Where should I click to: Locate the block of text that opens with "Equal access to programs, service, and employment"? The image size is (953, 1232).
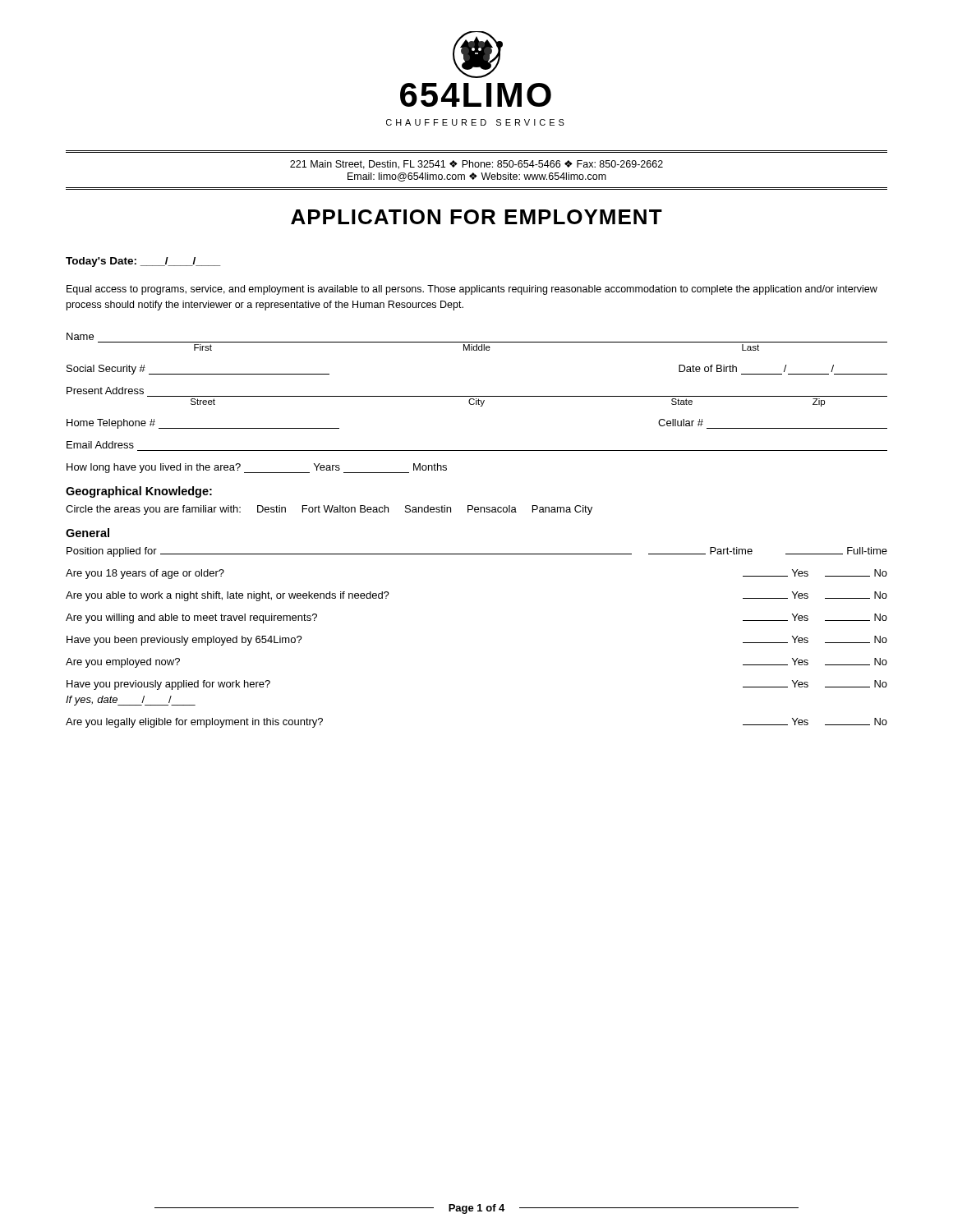pos(471,297)
